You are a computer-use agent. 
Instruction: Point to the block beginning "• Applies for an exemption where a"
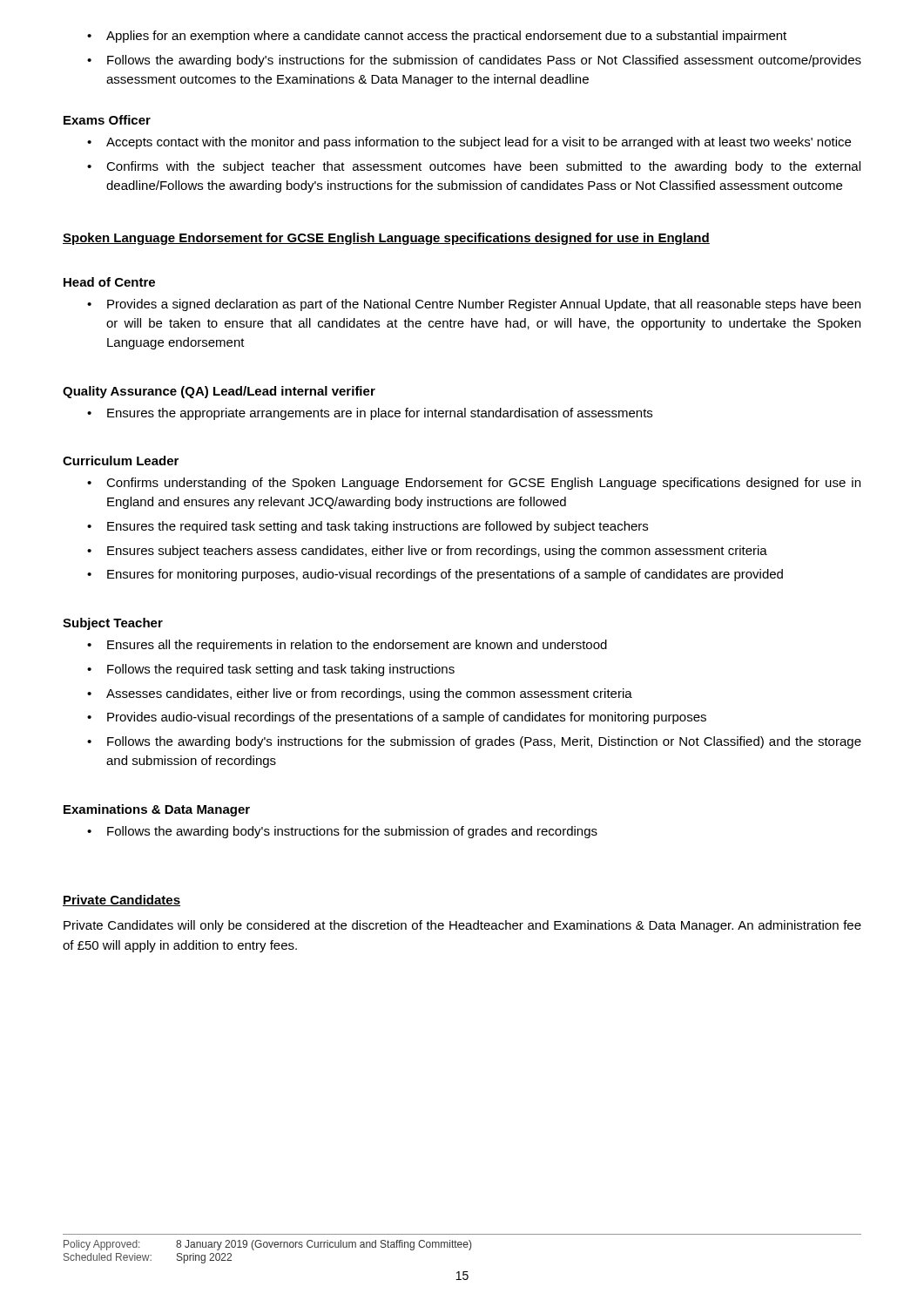coord(474,36)
